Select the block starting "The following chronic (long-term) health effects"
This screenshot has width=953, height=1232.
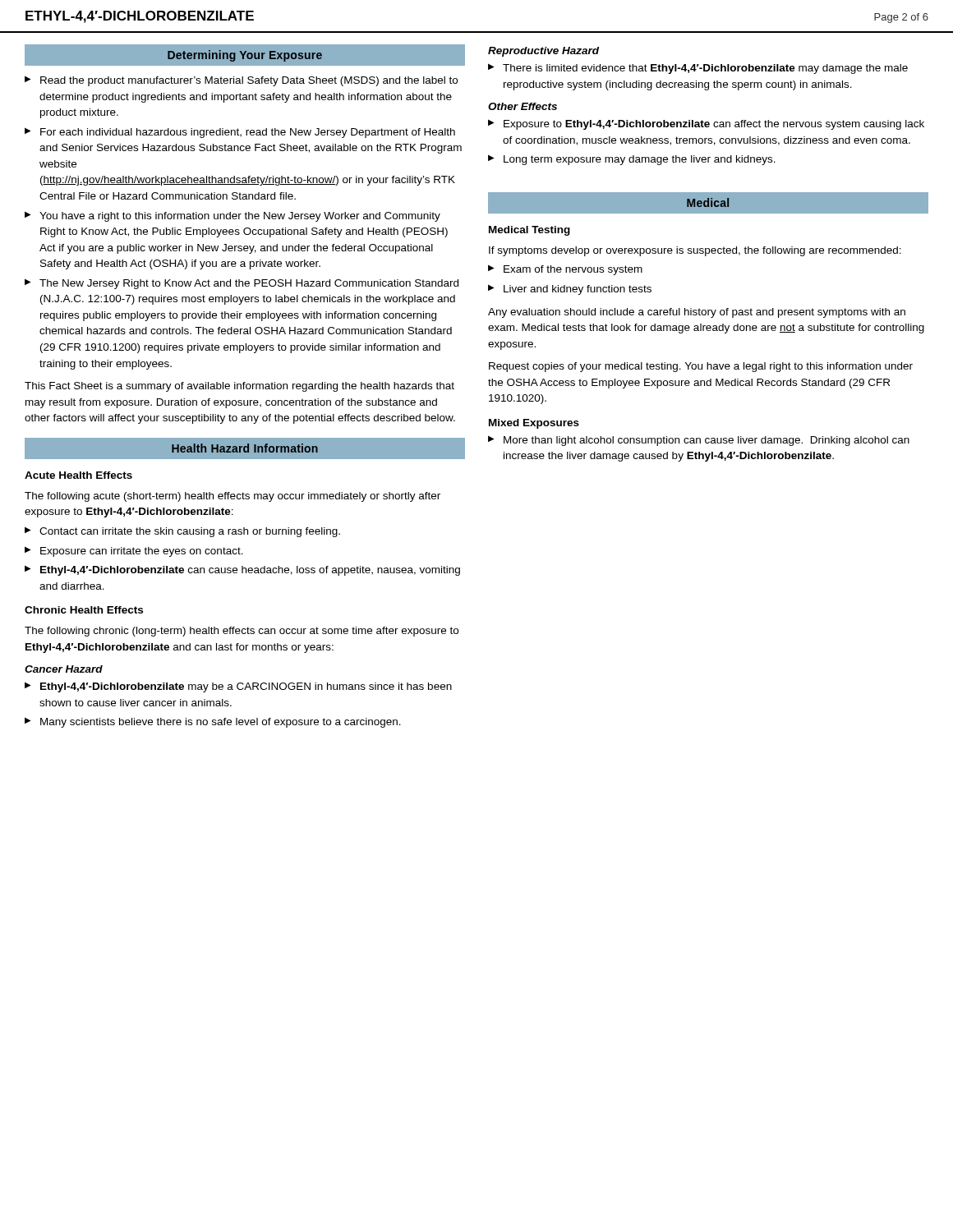tap(242, 639)
